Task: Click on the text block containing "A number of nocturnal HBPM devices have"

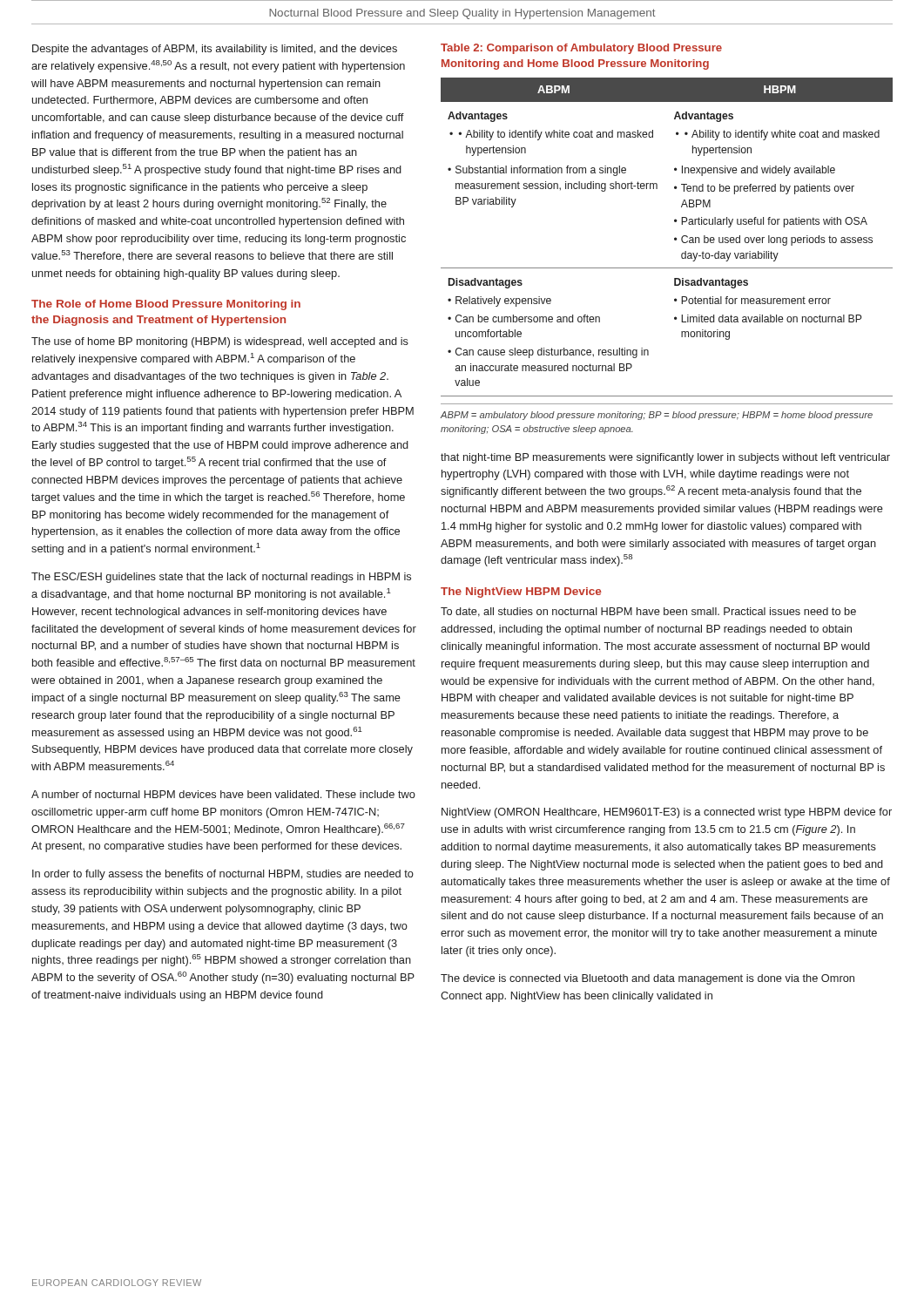Action: [x=223, y=820]
